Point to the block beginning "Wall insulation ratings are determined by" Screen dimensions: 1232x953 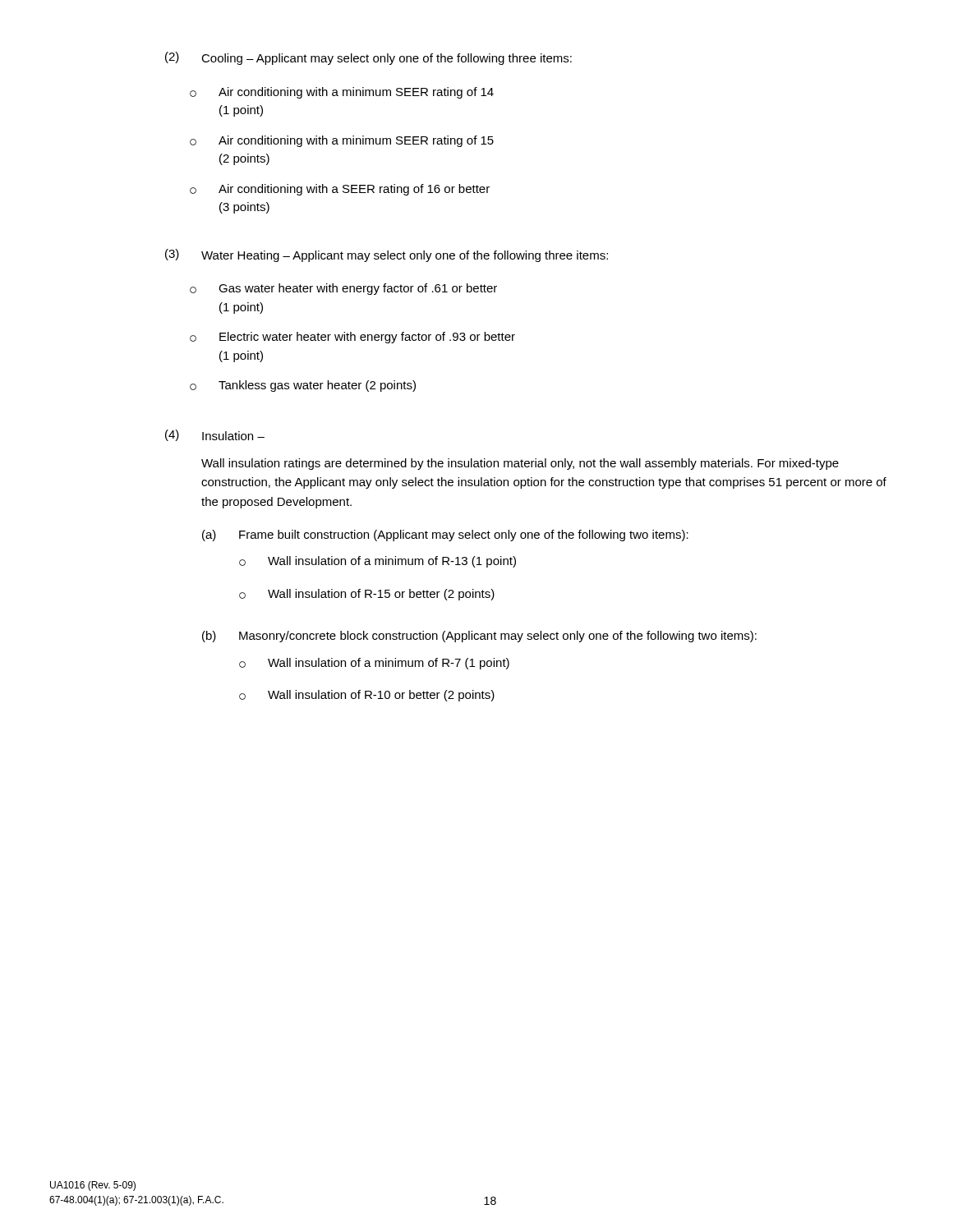click(544, 482)
